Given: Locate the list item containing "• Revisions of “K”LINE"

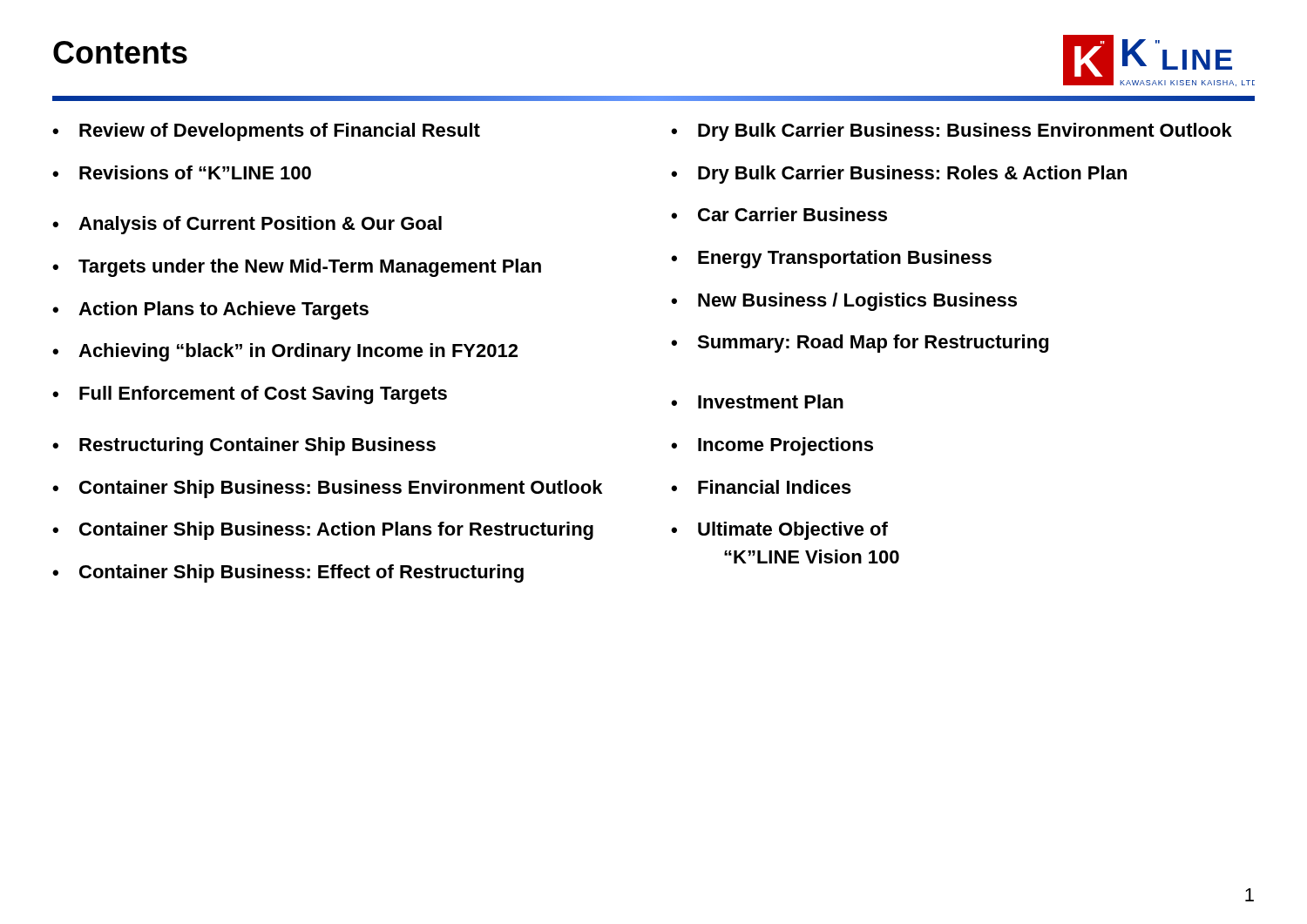Looking at the screenshot, I should [x=182, y=172].
